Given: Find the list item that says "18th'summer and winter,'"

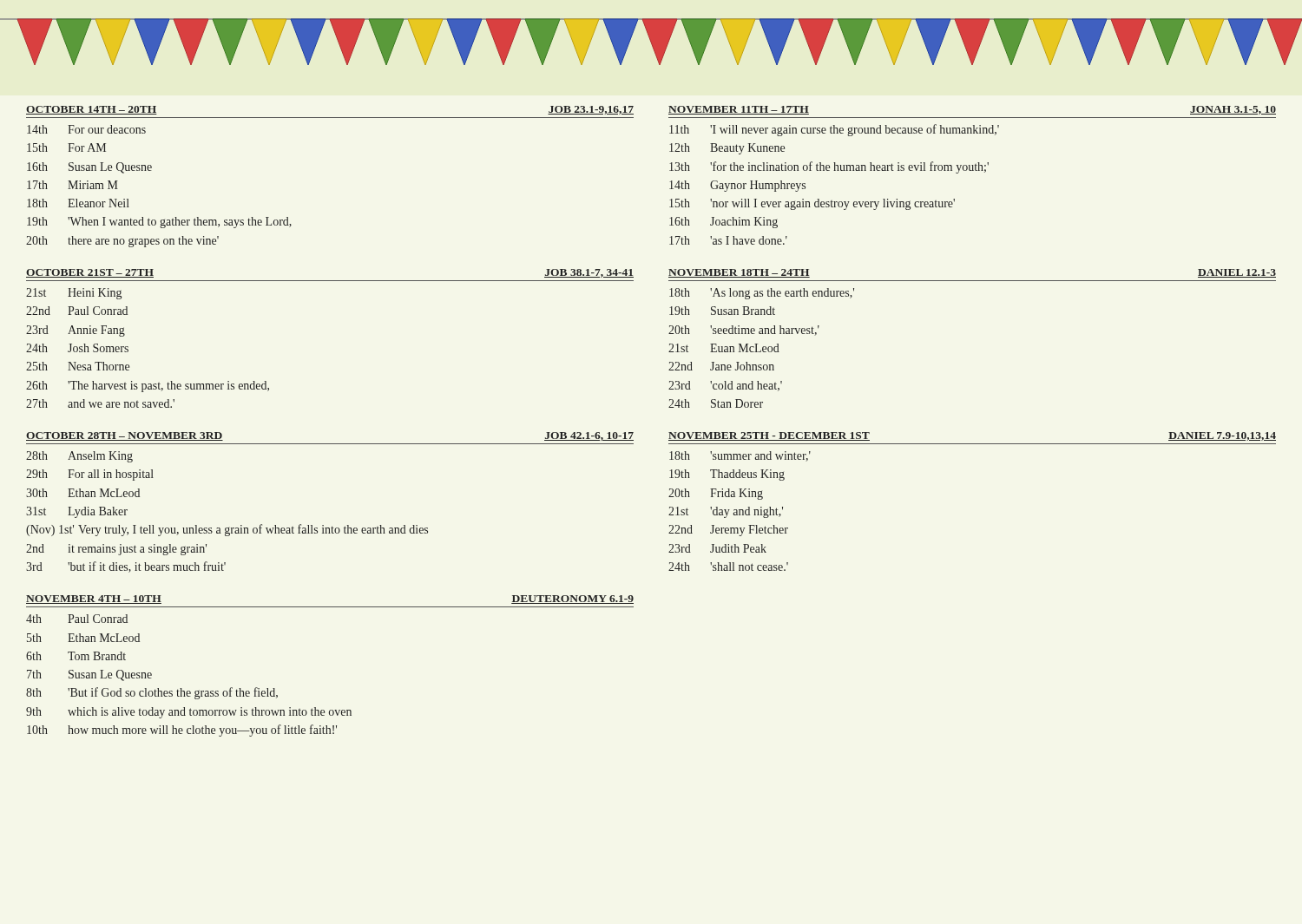Looking at the screenshot, I should click(740, 457).
